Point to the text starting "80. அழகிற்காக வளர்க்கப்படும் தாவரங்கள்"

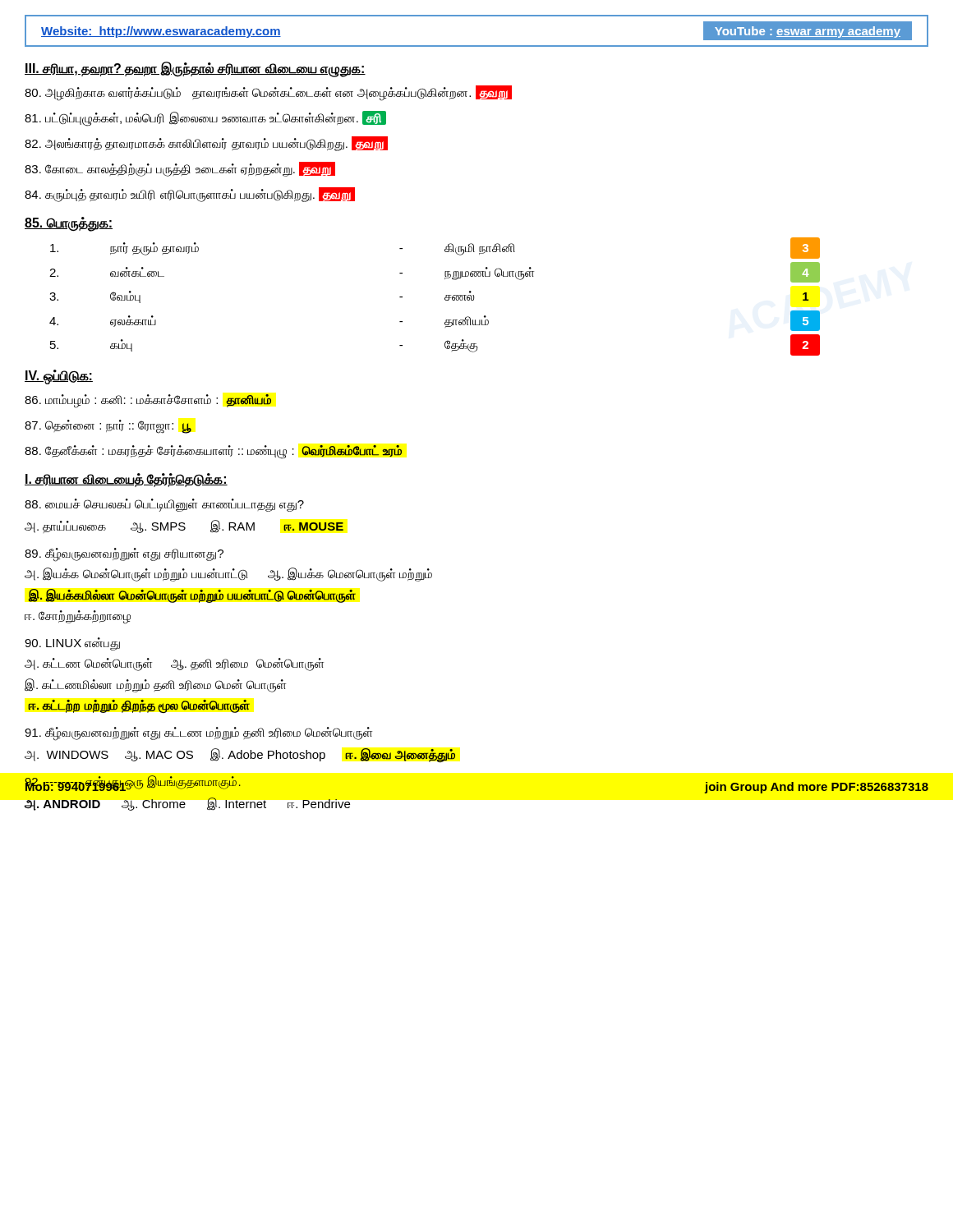tap(268, 92)
